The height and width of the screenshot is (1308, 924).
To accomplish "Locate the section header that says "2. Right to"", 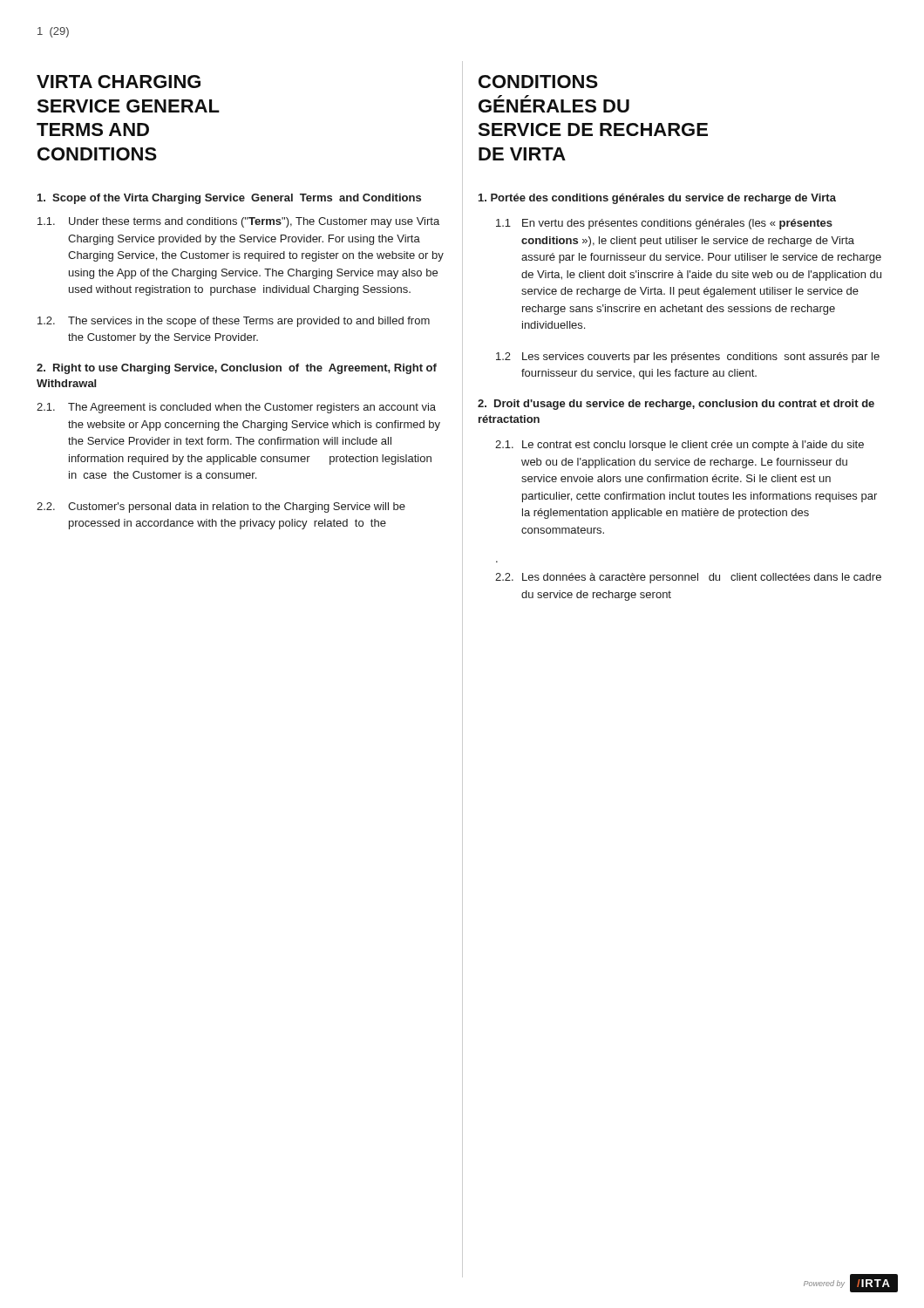I will 237,375.
